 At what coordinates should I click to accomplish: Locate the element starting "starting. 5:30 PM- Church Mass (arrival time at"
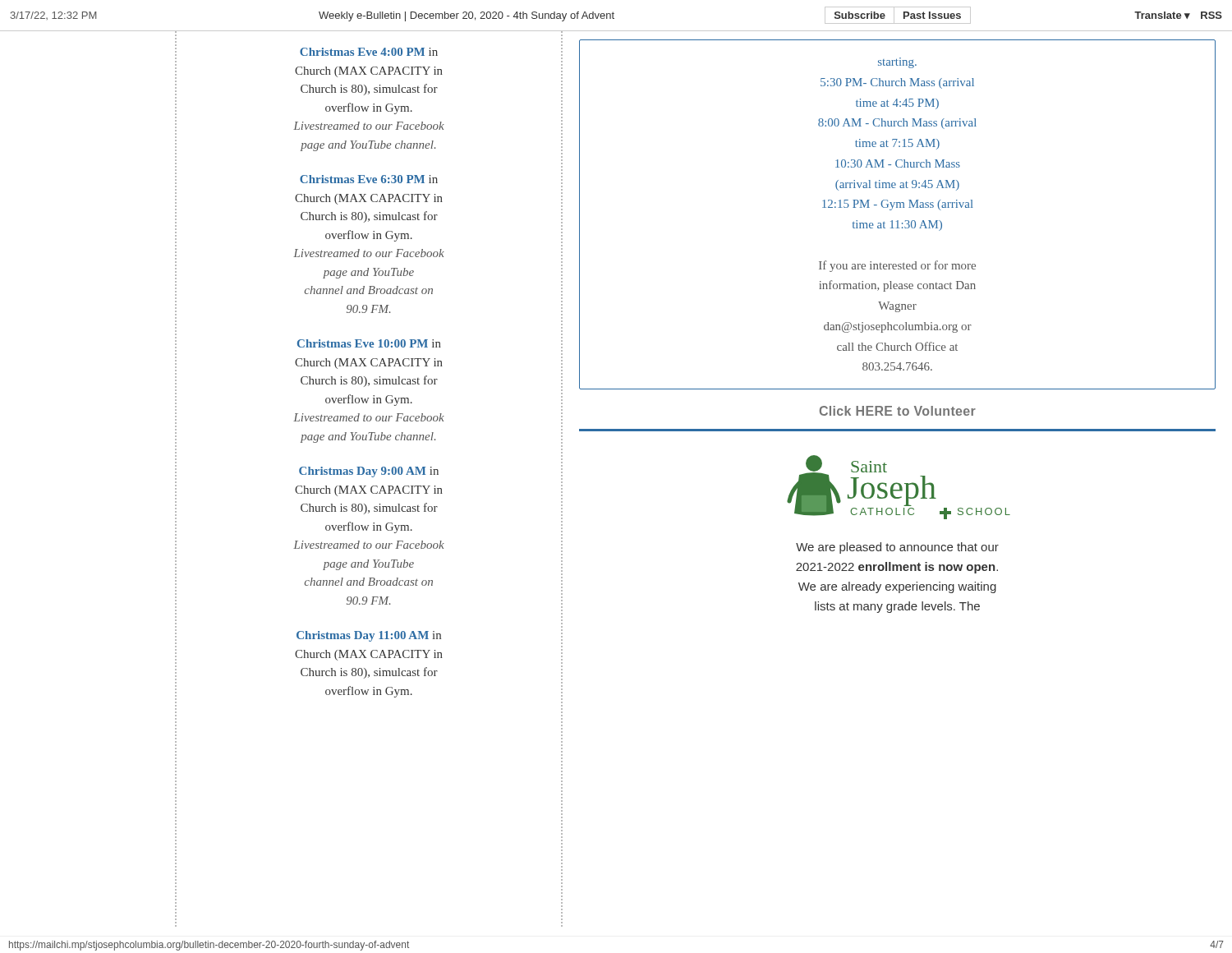[897, 214]
